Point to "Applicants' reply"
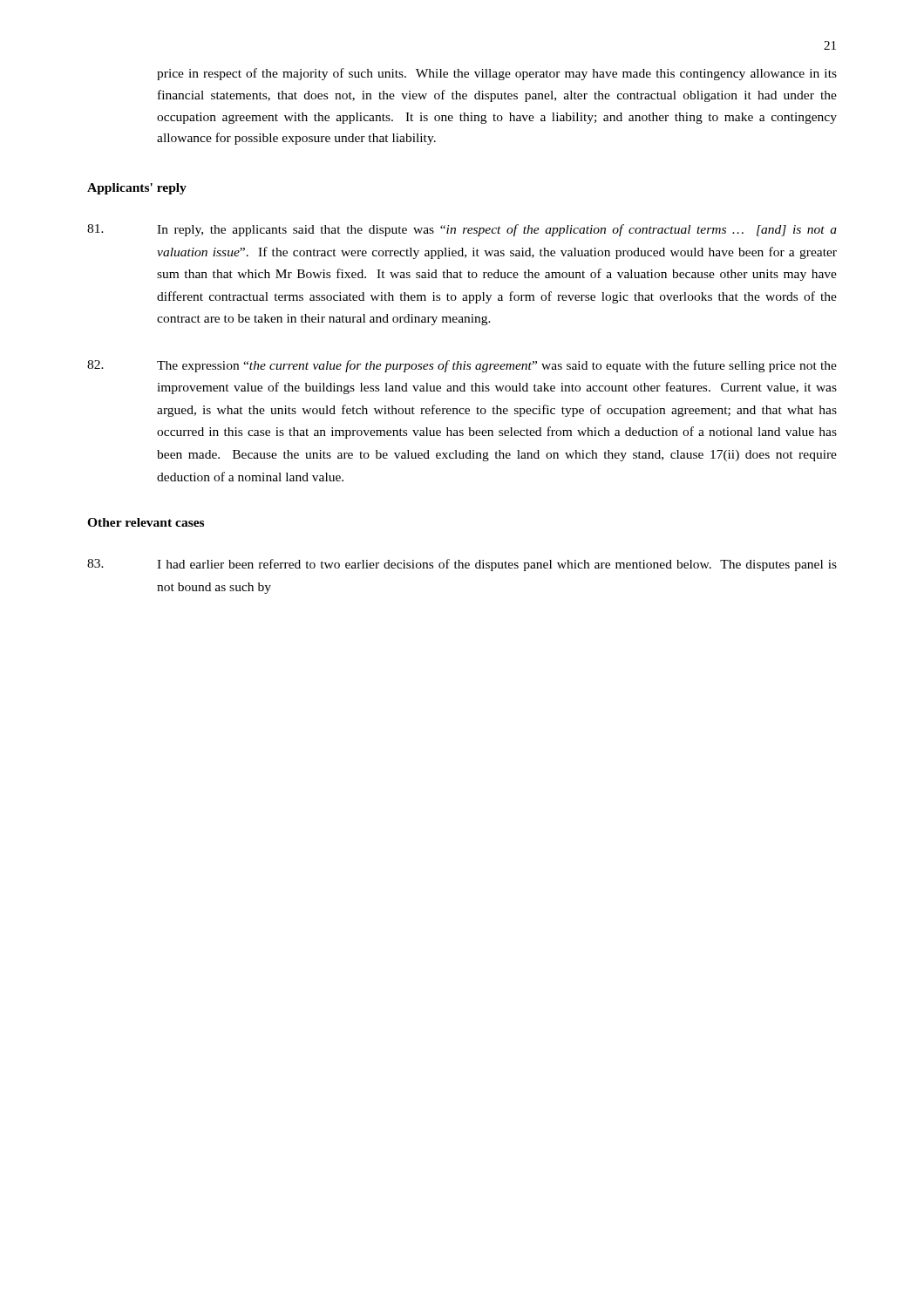The width and height of the screenshot is (924, 1308). coord(137,187)
